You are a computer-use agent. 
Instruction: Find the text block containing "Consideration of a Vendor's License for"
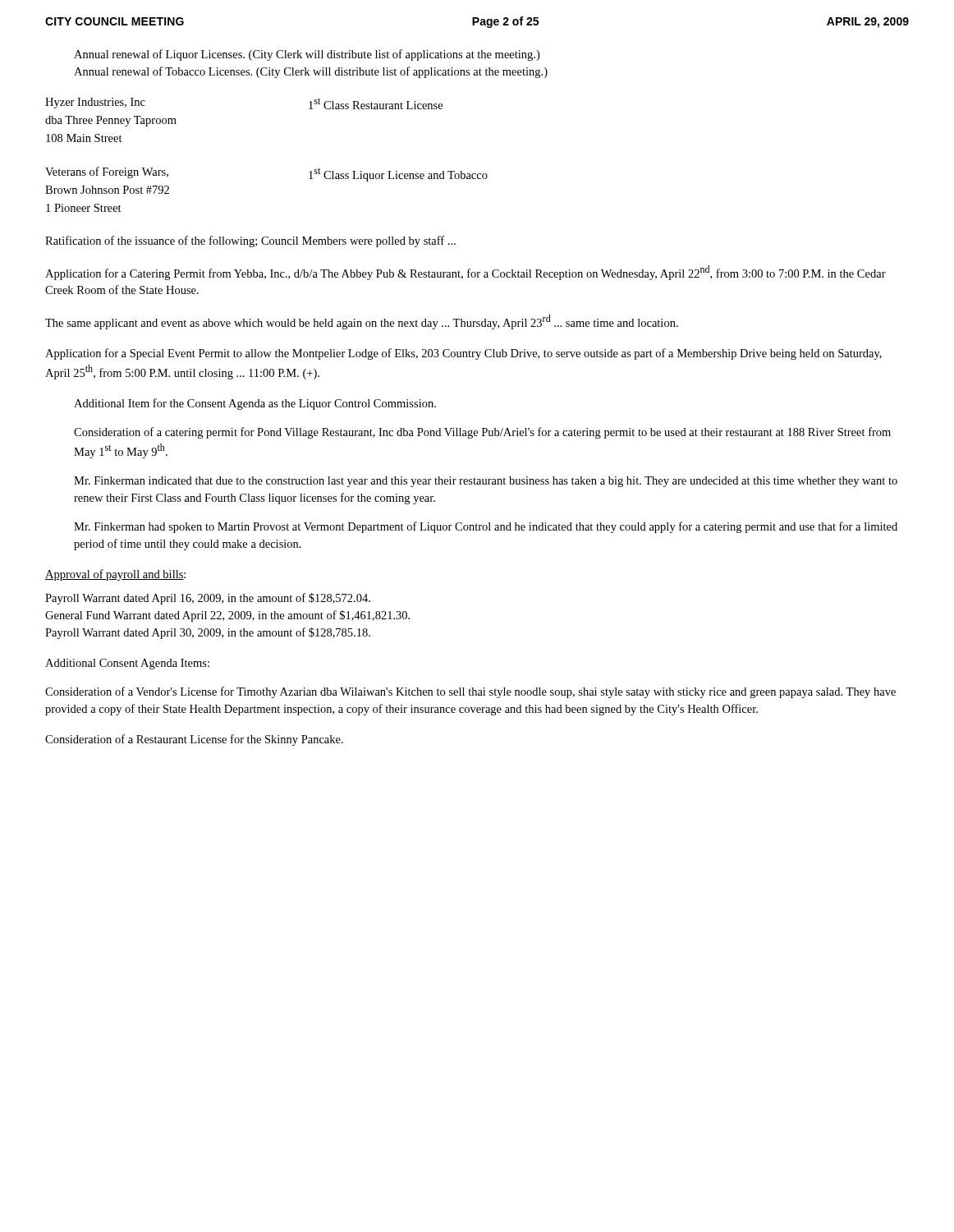pyautogui.click(x=471, y=700)
